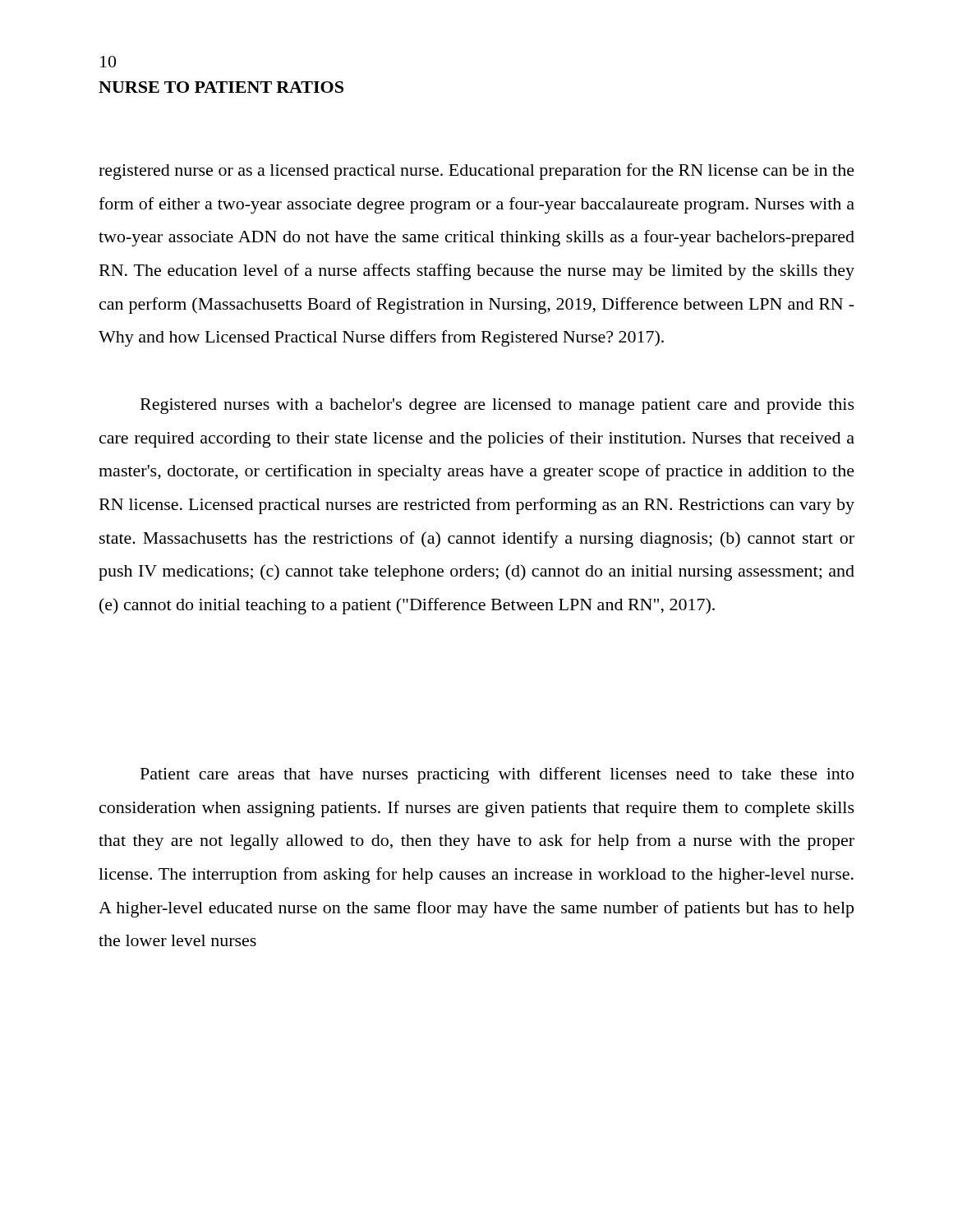Locate the block of text that opens with "registered nurse or as a"
This screenshot has width=953, height=1232.
pyautogui.click(x=476, y=254)
